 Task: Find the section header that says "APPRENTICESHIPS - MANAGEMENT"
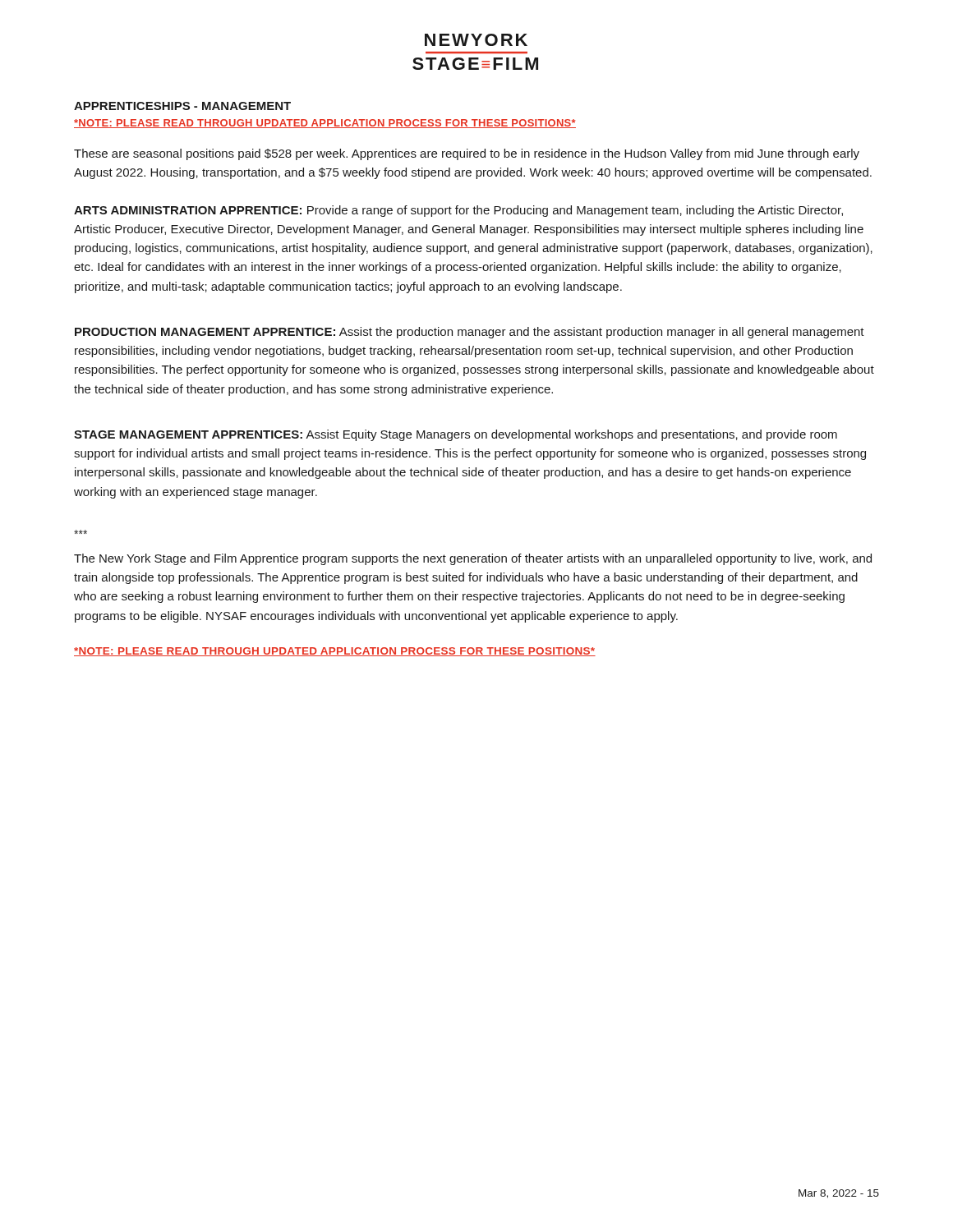(182, 106)
